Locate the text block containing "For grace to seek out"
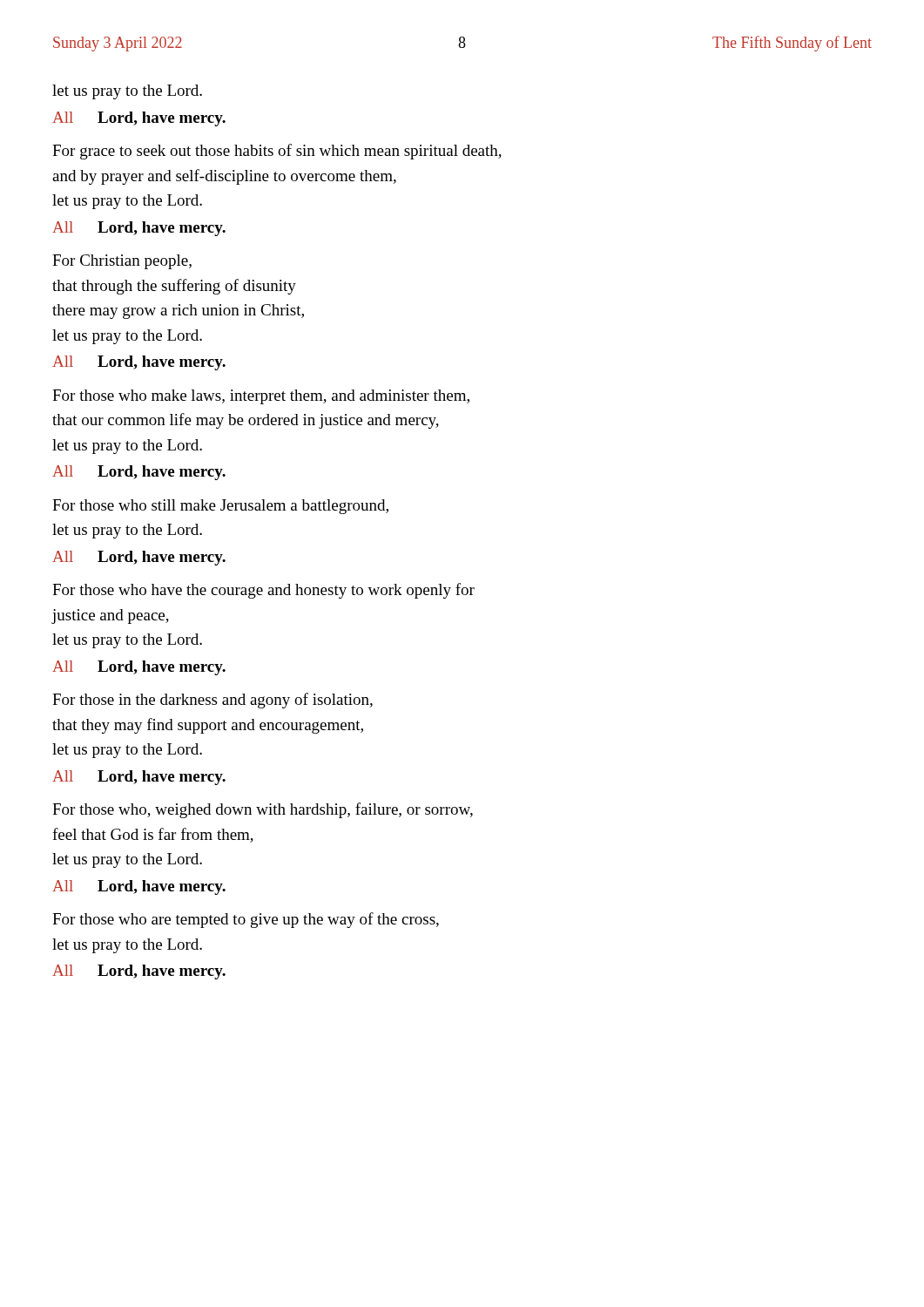This screenshot has width=924, height=1307. pyautogui.click(x=277, y=152)
